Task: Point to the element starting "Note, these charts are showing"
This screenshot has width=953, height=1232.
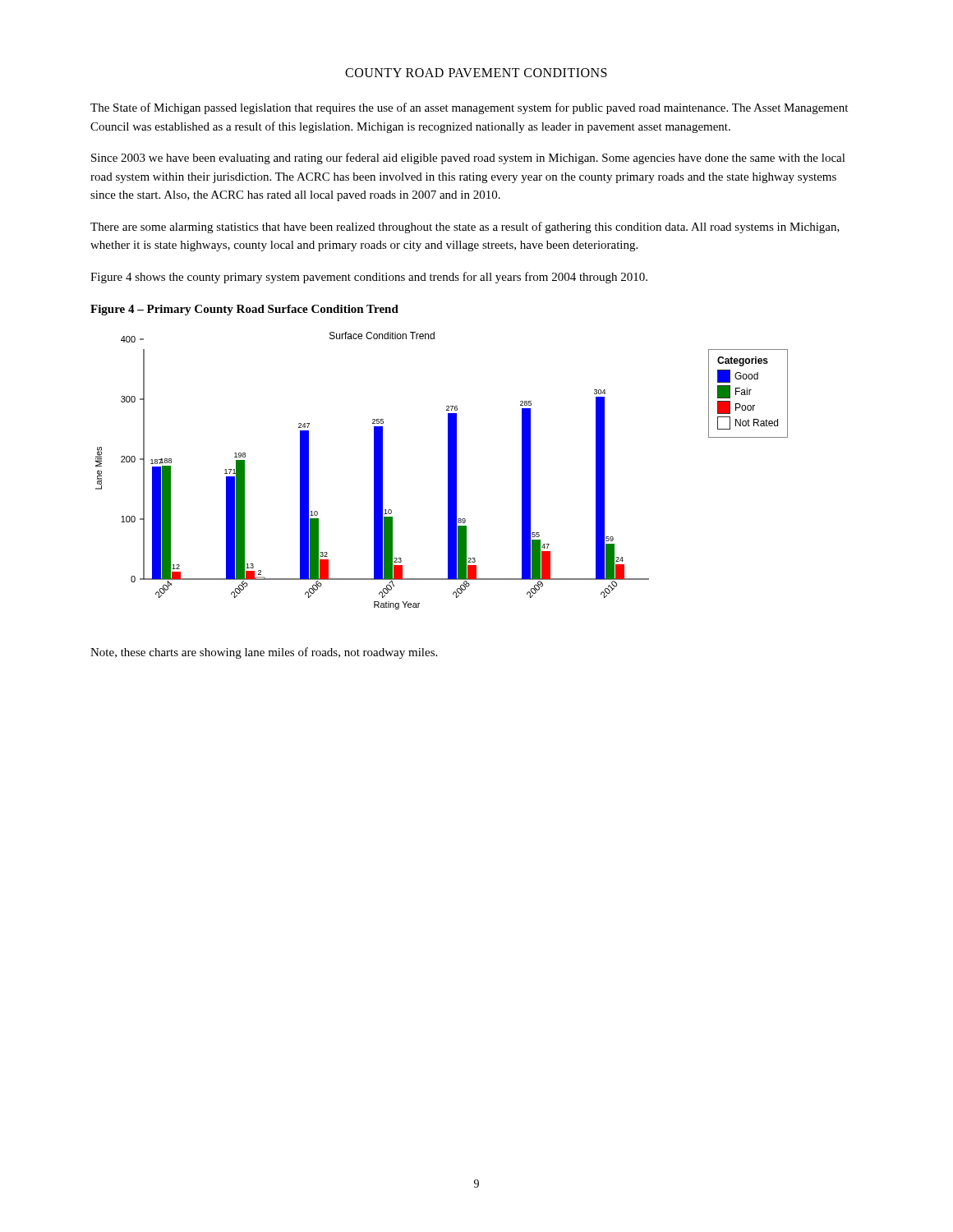Action: [x=264, y=652]
